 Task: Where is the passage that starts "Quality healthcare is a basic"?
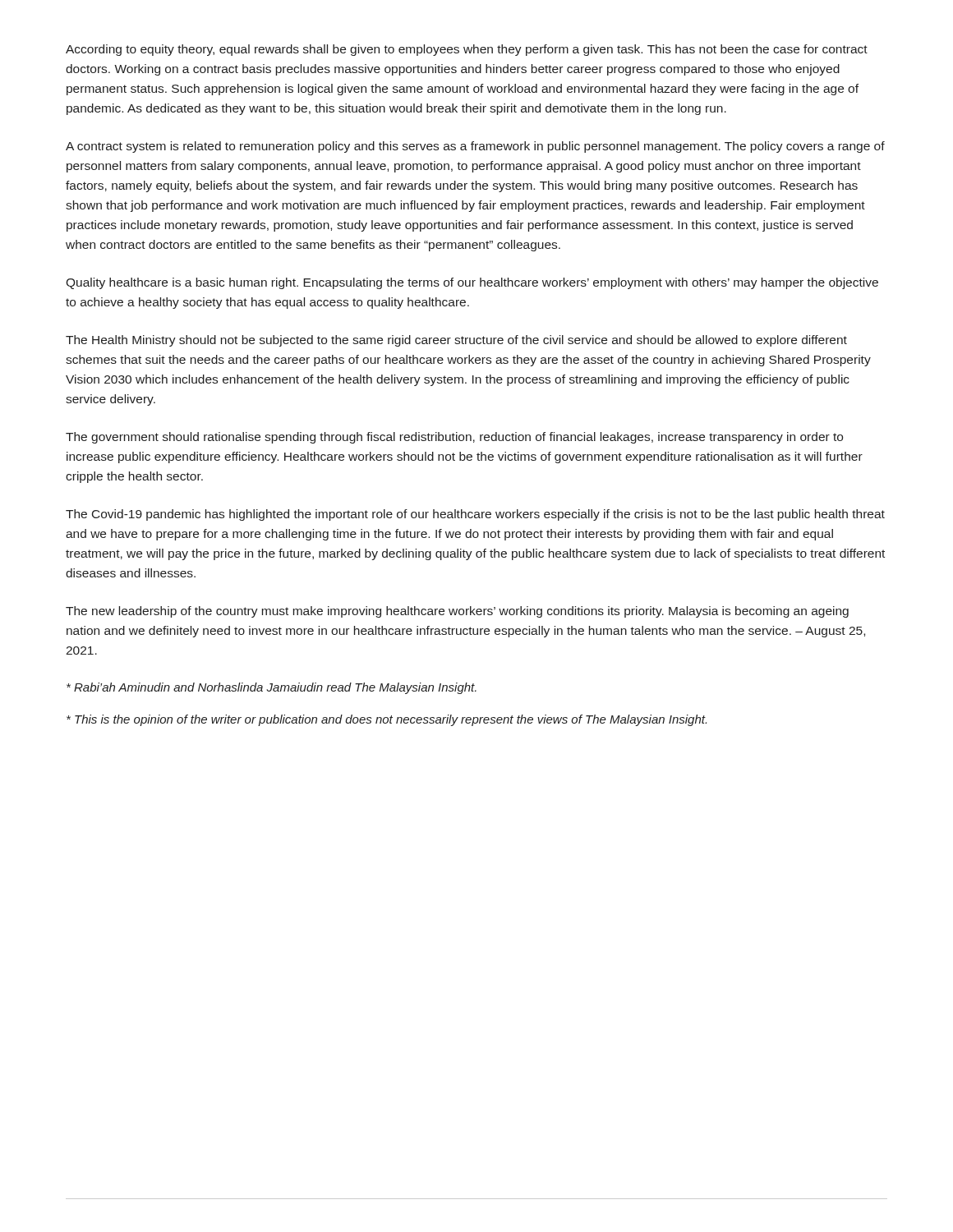(x=472, y=292)
